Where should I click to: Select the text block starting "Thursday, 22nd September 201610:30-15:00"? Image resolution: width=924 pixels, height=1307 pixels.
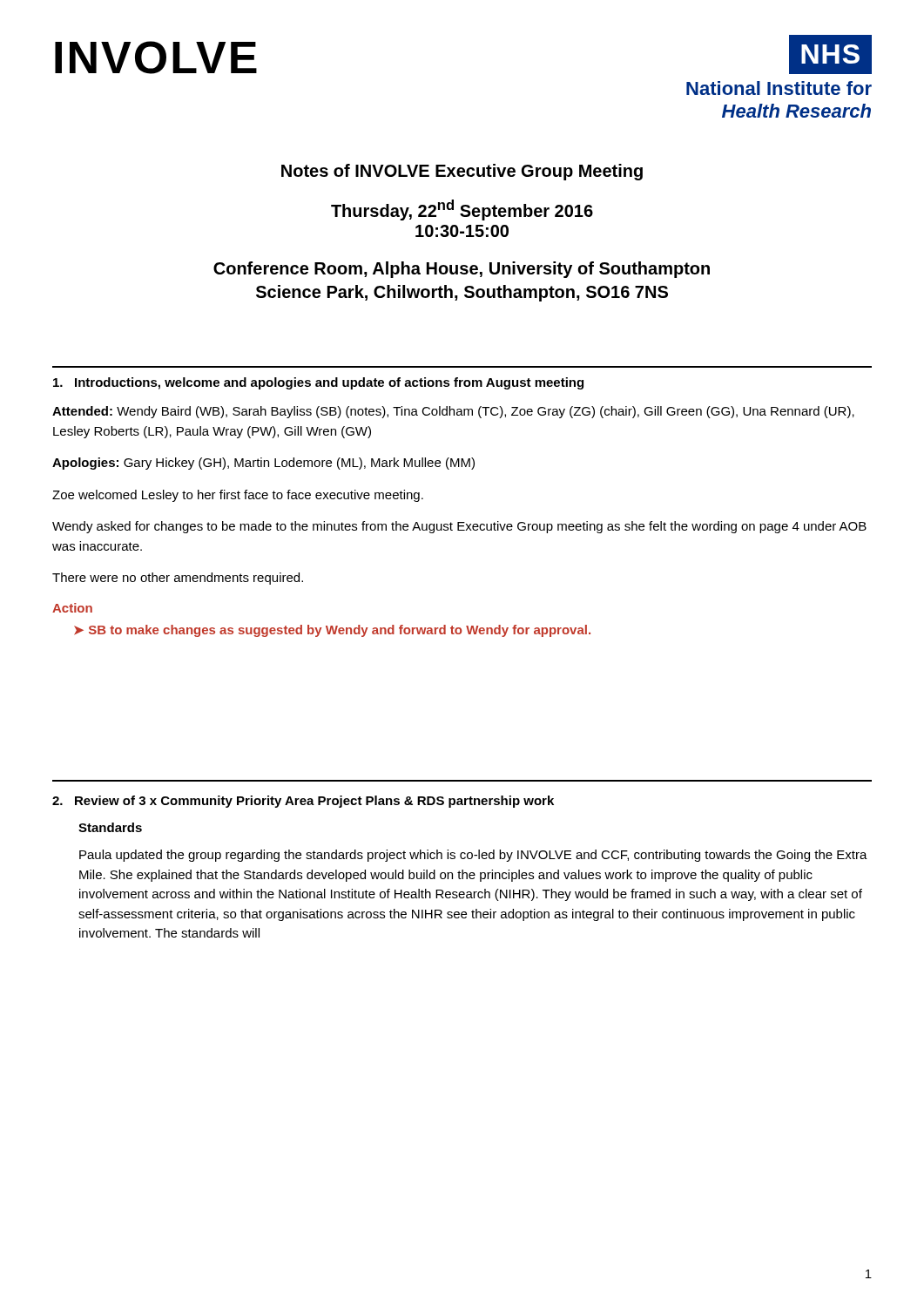click(x=462, y=219)
